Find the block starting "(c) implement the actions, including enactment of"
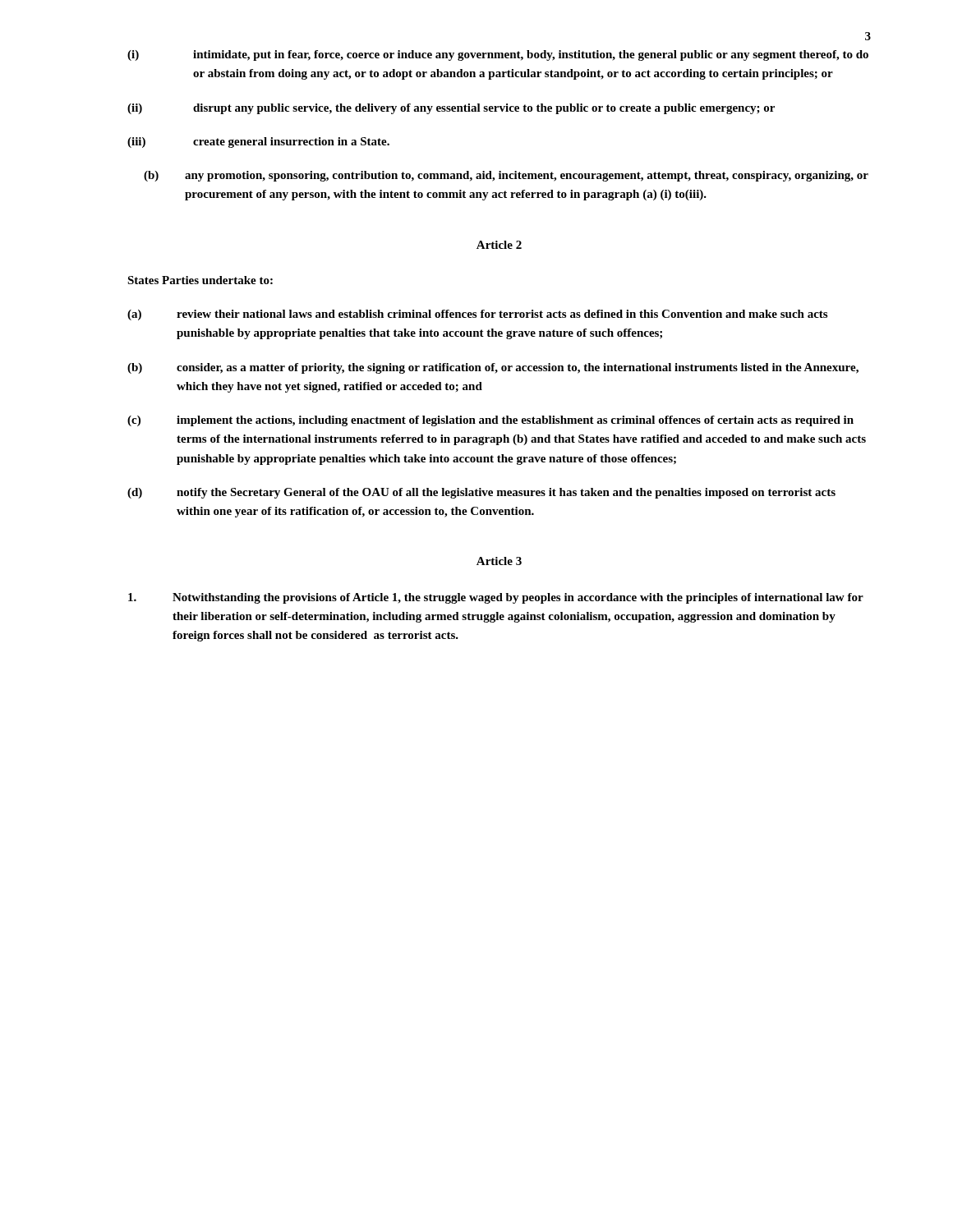The image size is (953, 1232). (x=499, y=439)
